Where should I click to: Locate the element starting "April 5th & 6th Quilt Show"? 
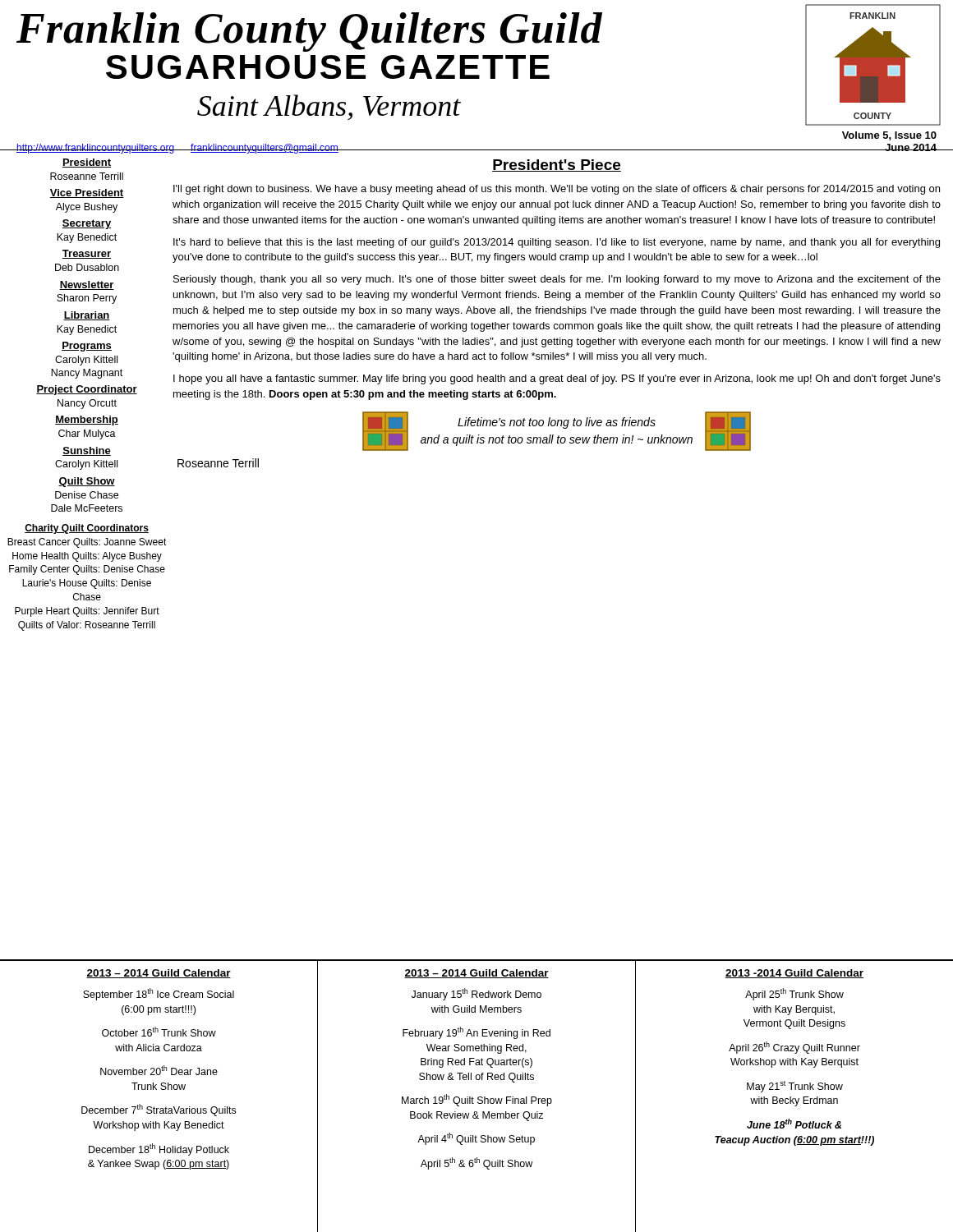(x=476, y=1163)
